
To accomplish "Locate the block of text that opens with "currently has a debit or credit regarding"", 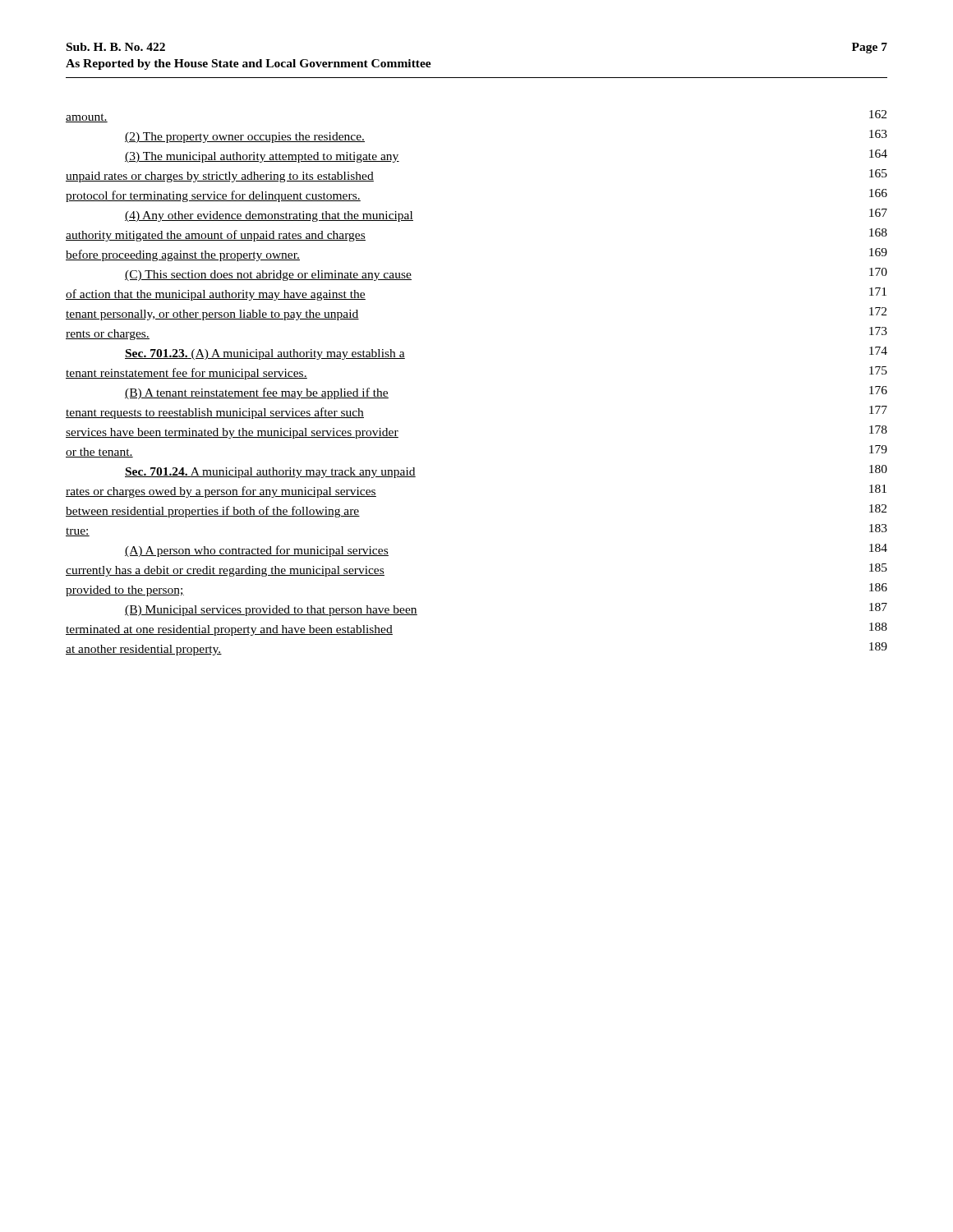I will pos(265,570).
